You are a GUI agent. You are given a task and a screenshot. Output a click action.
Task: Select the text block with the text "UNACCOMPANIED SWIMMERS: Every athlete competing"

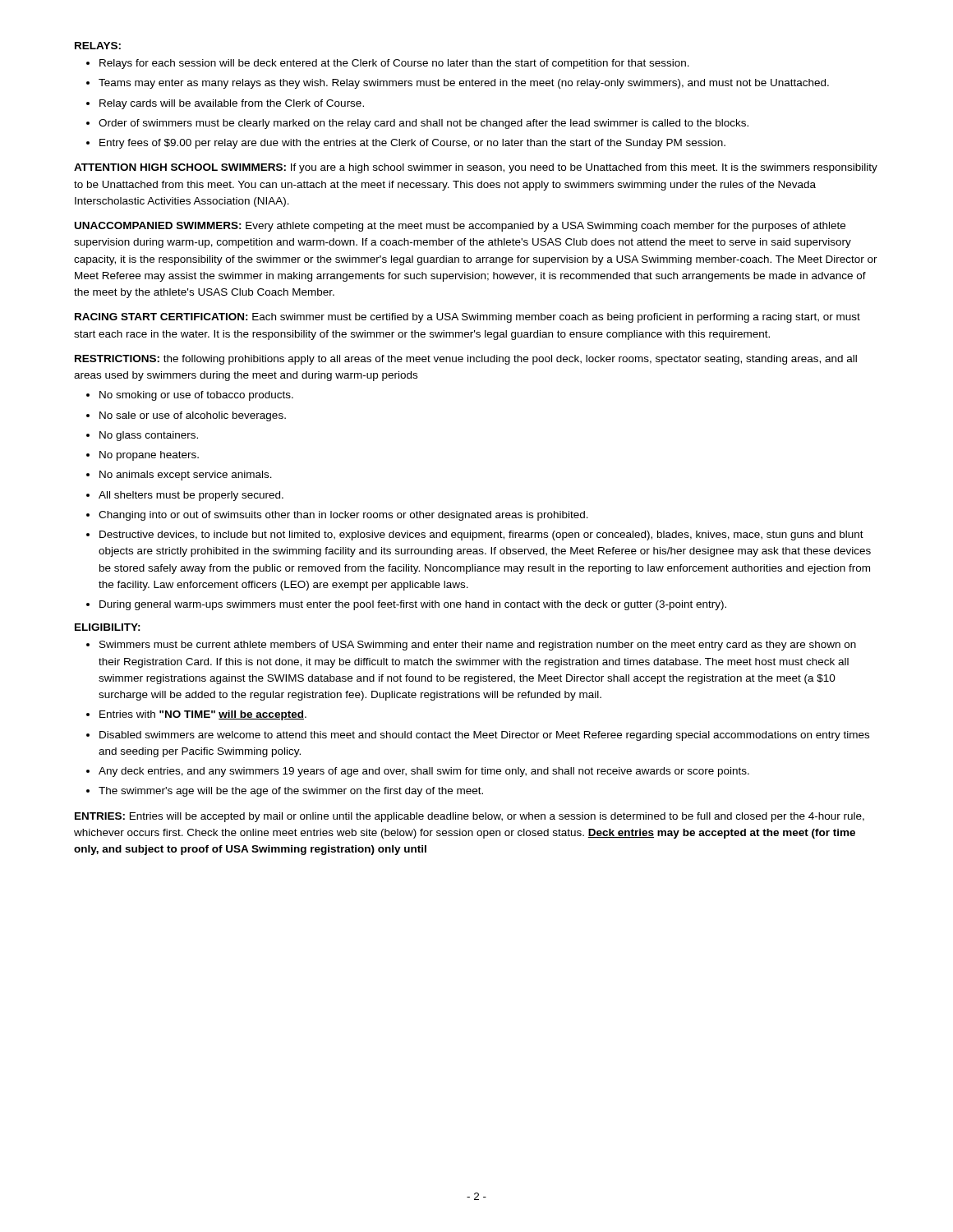pyautogui.click(x=475, y=259)
